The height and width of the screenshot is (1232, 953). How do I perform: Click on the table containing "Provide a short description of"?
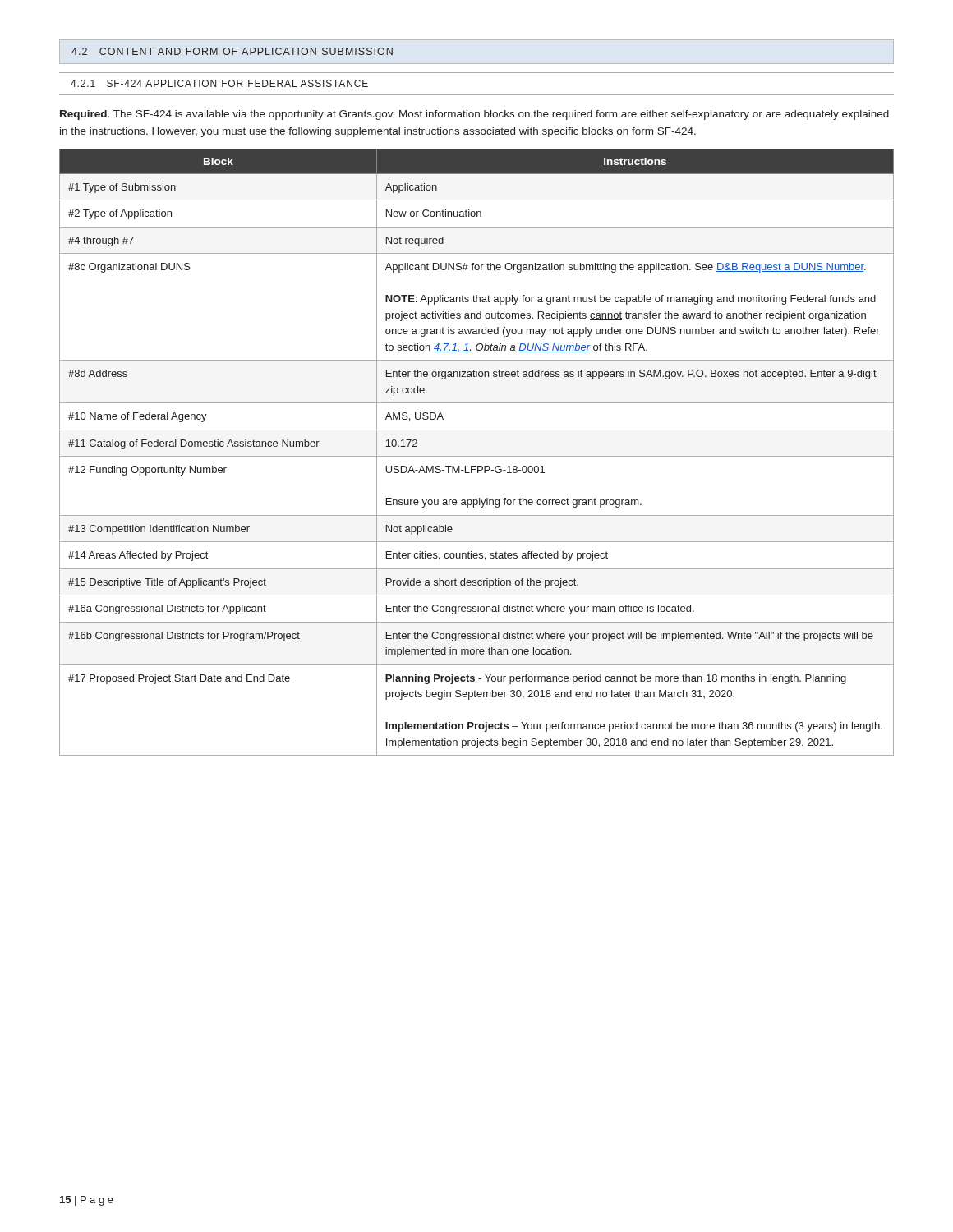(476, 452)
